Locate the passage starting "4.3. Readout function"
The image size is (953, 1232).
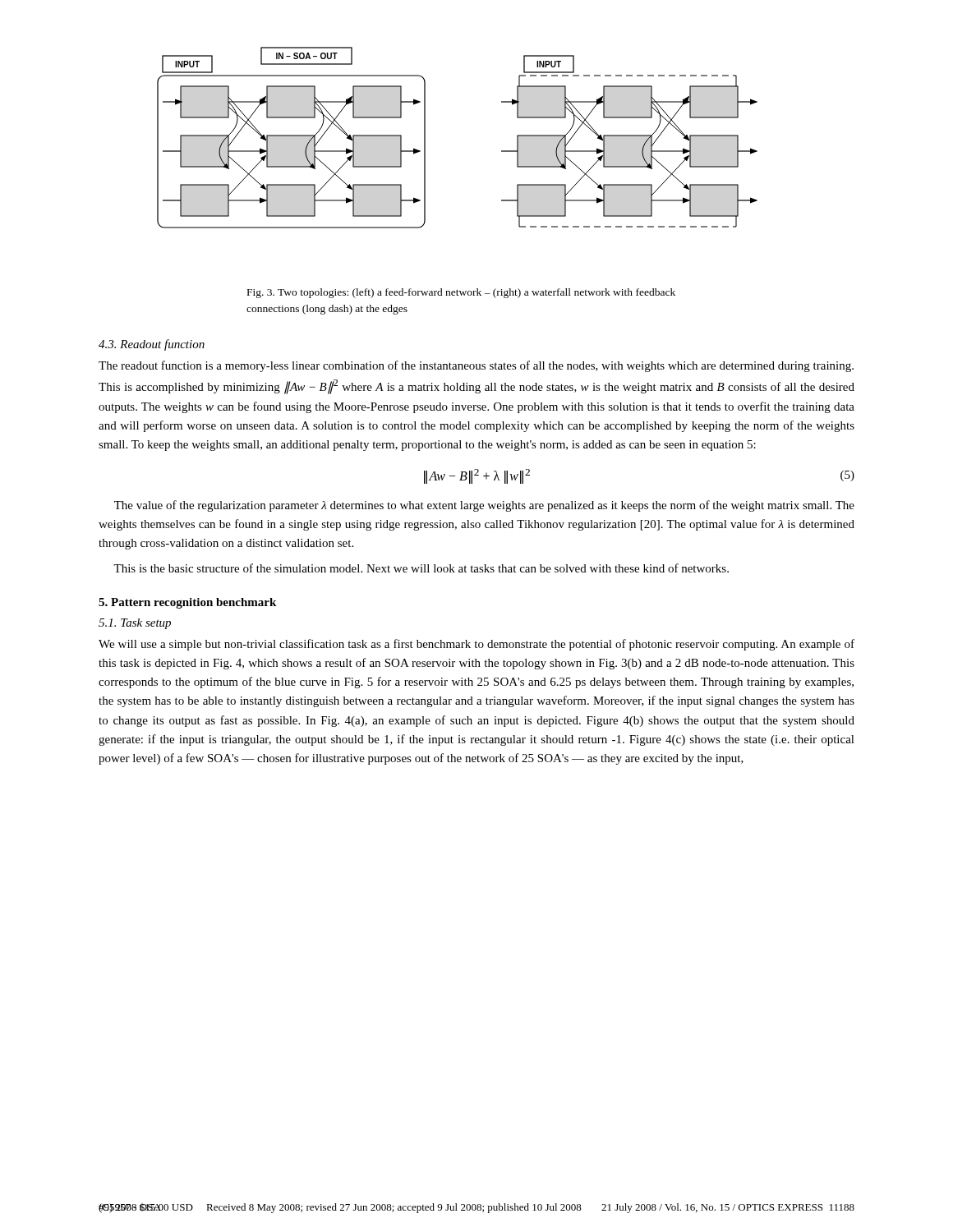pyautogui.click(x=152, y=344)
